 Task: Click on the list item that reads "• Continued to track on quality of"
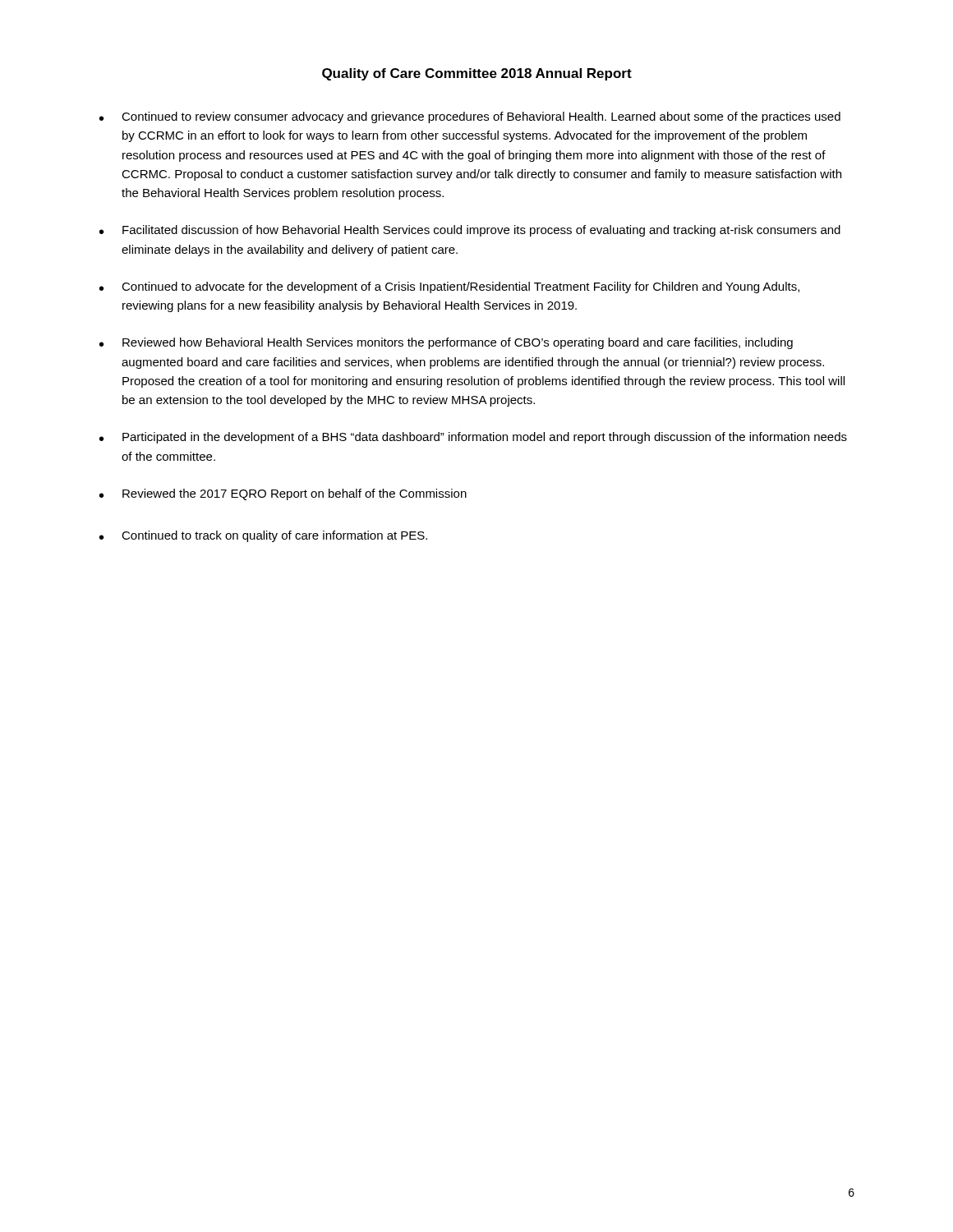pos(263,536)
